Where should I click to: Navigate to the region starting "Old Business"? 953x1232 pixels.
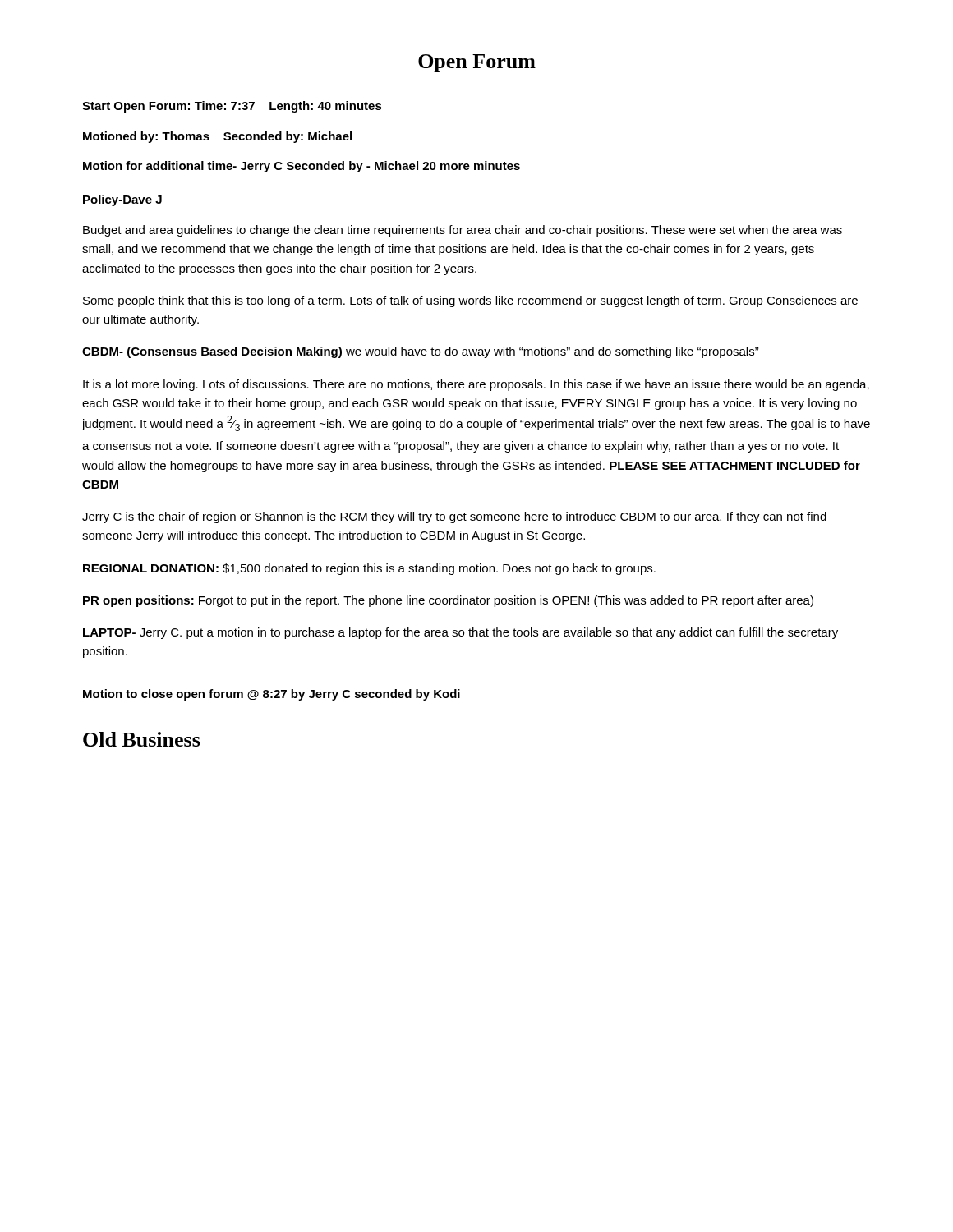click(141, 740)
